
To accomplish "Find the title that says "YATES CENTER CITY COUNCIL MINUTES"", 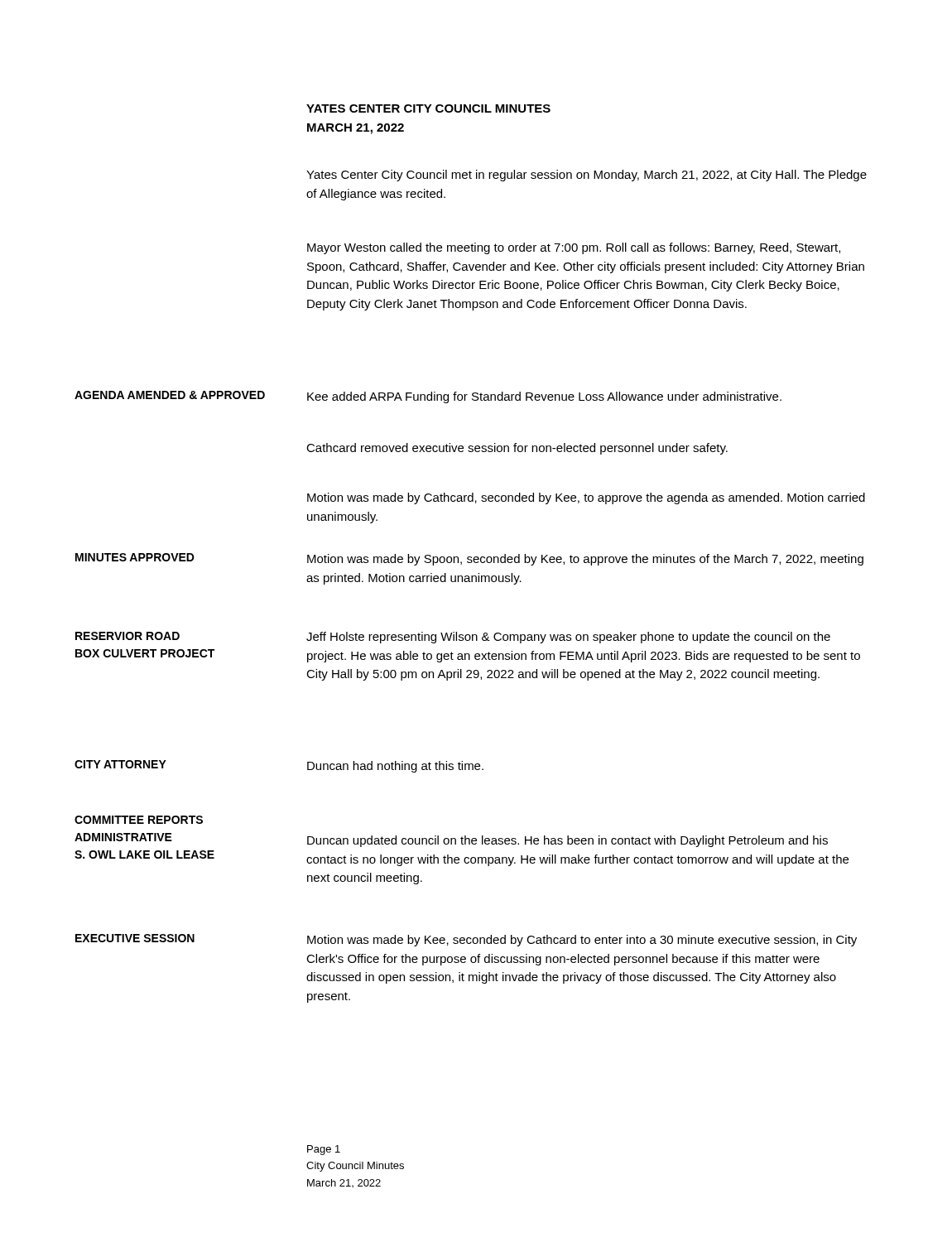I will pos(428,108).
